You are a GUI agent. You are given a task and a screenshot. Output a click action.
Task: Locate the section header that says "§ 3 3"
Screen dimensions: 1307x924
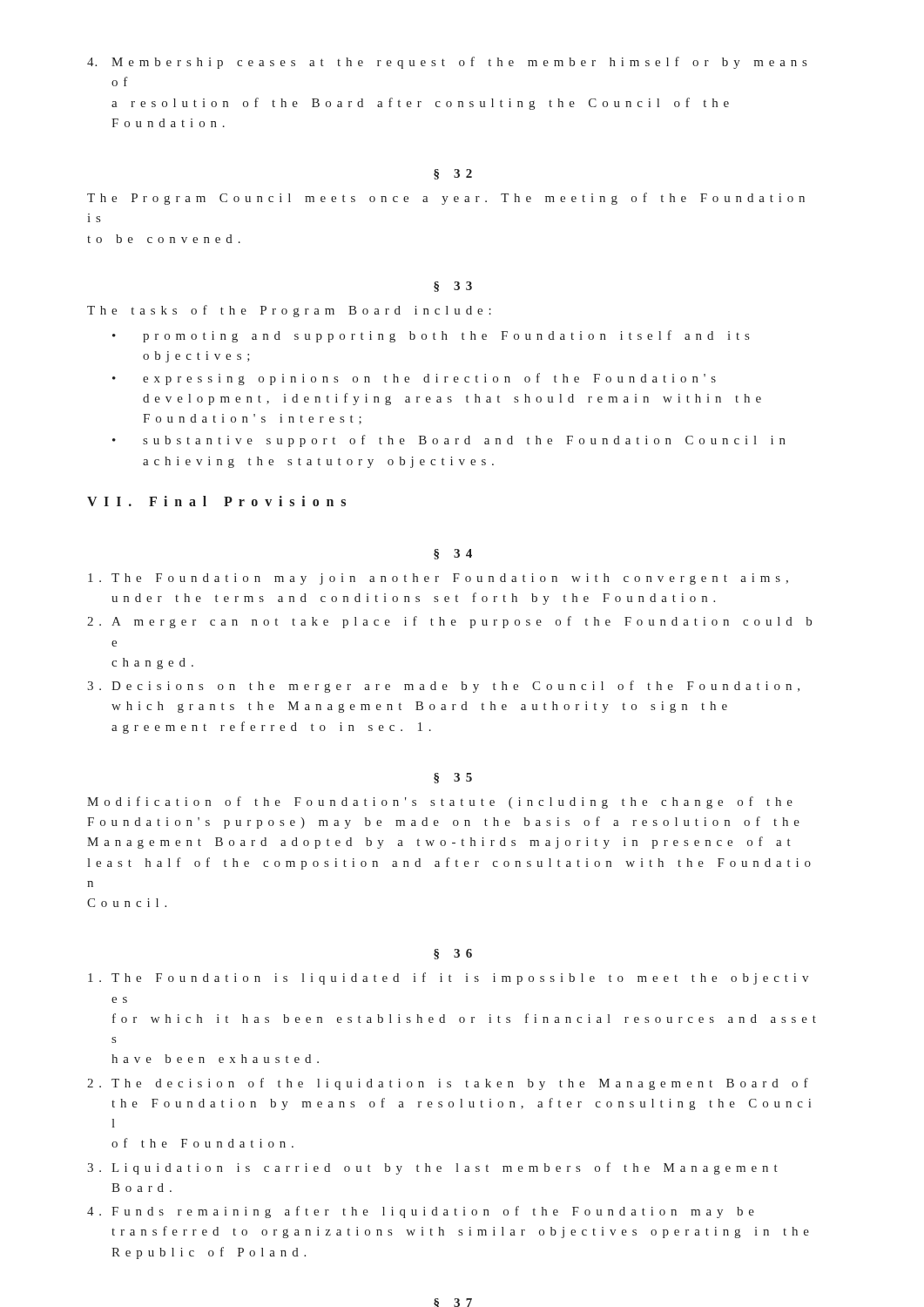click(453, 286)
